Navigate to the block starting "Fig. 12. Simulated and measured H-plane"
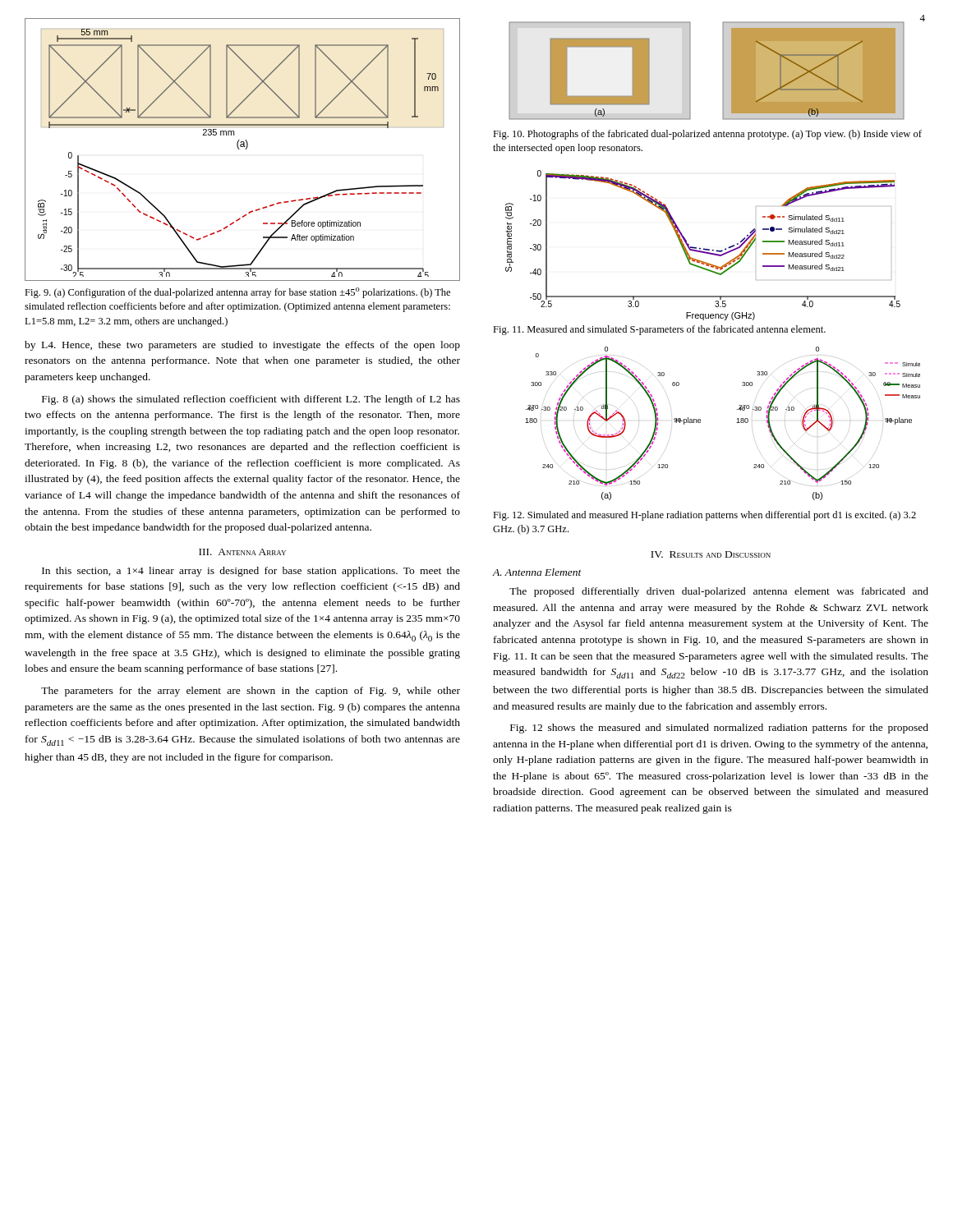953x1232 pixels. coord(705,522)
